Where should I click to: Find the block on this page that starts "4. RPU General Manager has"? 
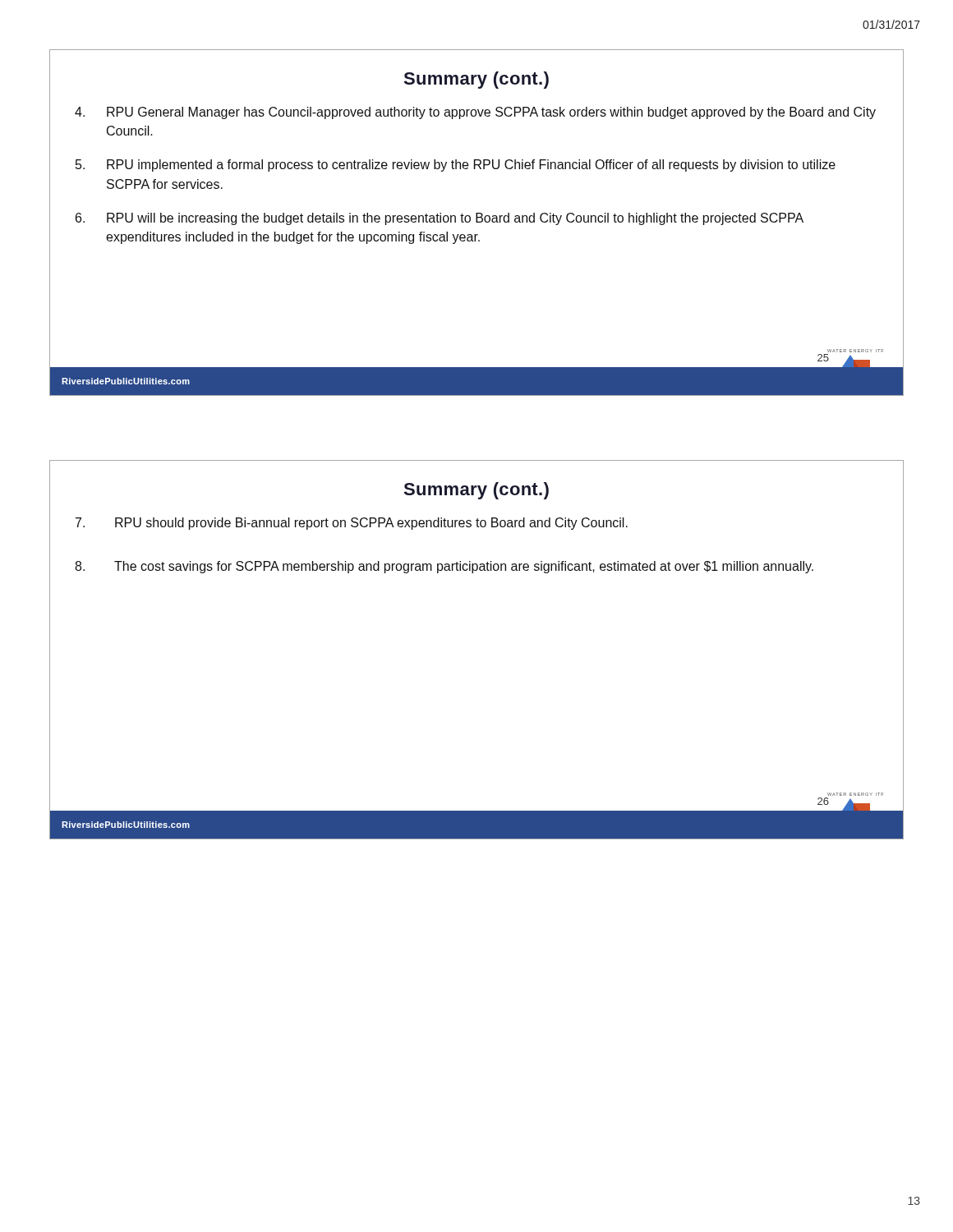[x=476, y=122]
